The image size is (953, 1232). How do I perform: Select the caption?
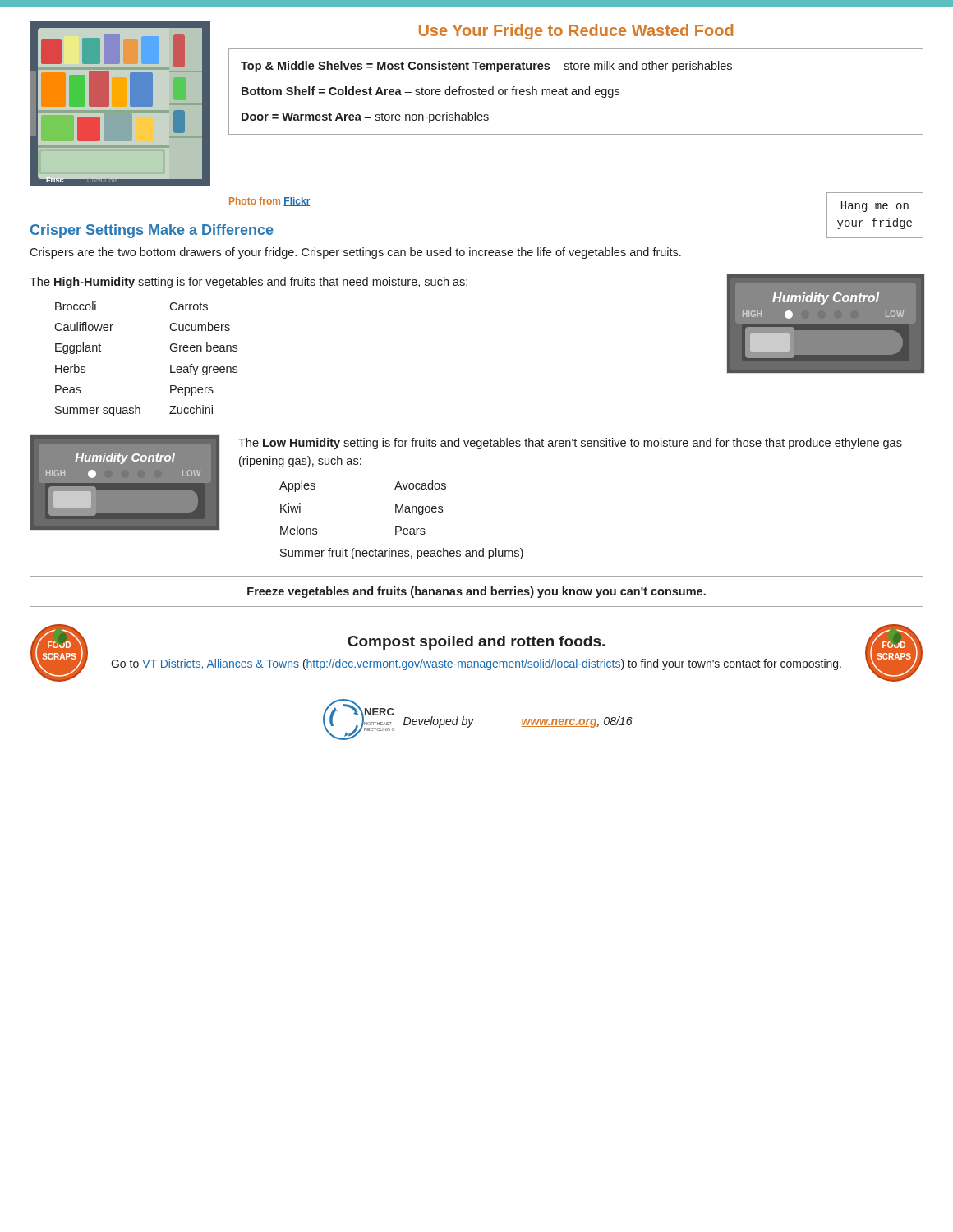[269, 201]
